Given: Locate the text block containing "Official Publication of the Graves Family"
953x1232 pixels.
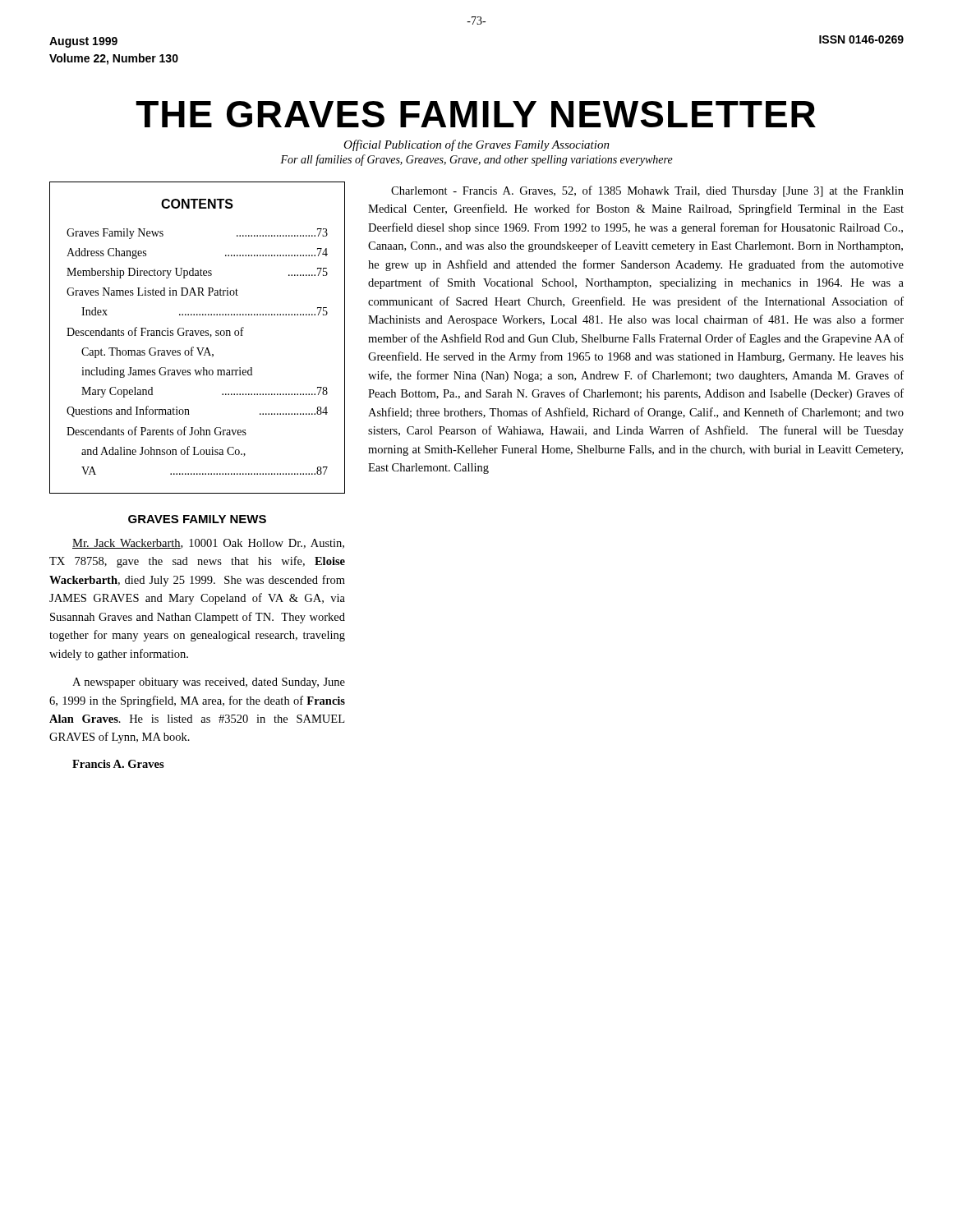Looking at the screenshot, I should coord(476,145).
